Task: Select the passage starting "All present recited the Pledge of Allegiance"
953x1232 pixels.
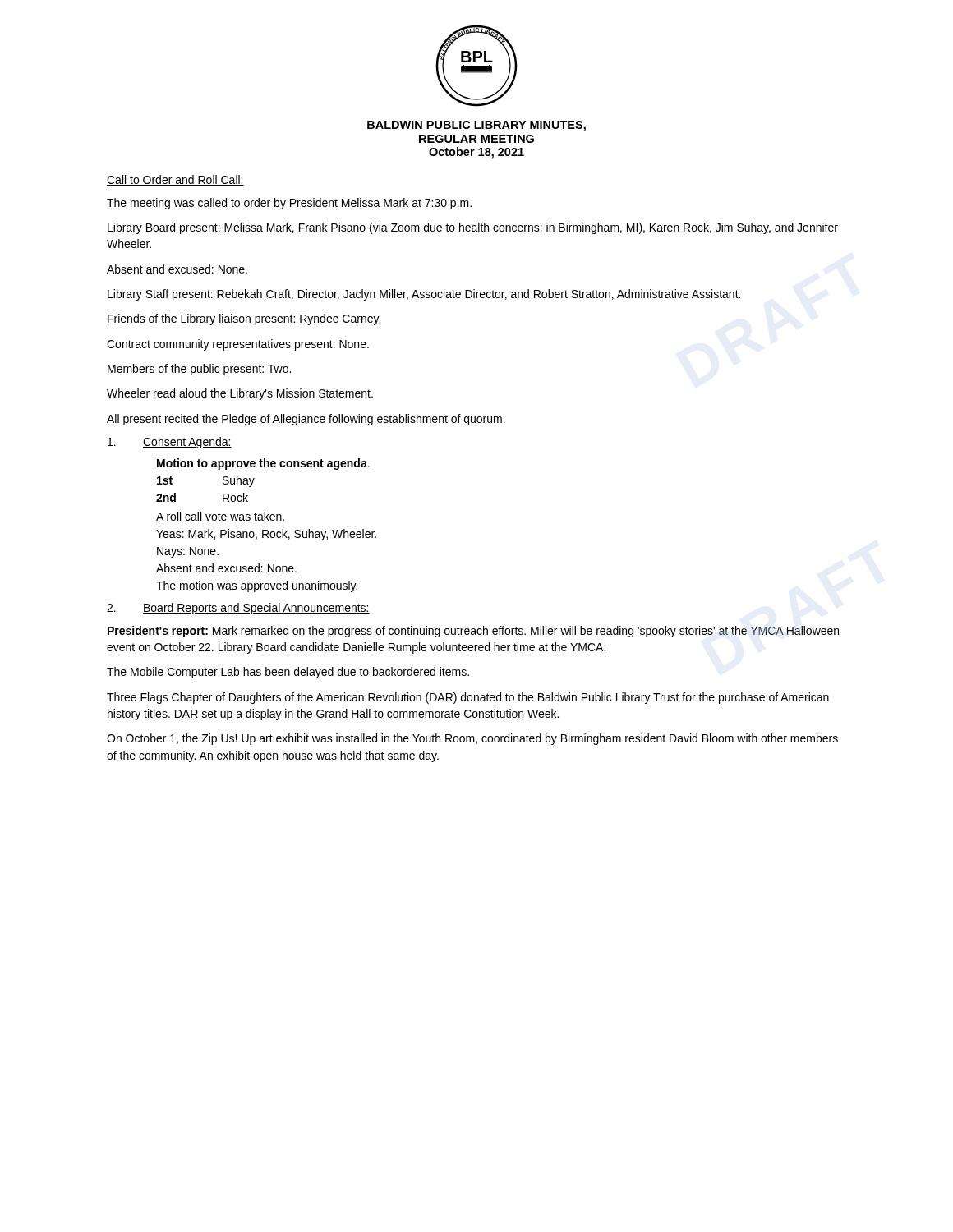Action: point(306,418)
